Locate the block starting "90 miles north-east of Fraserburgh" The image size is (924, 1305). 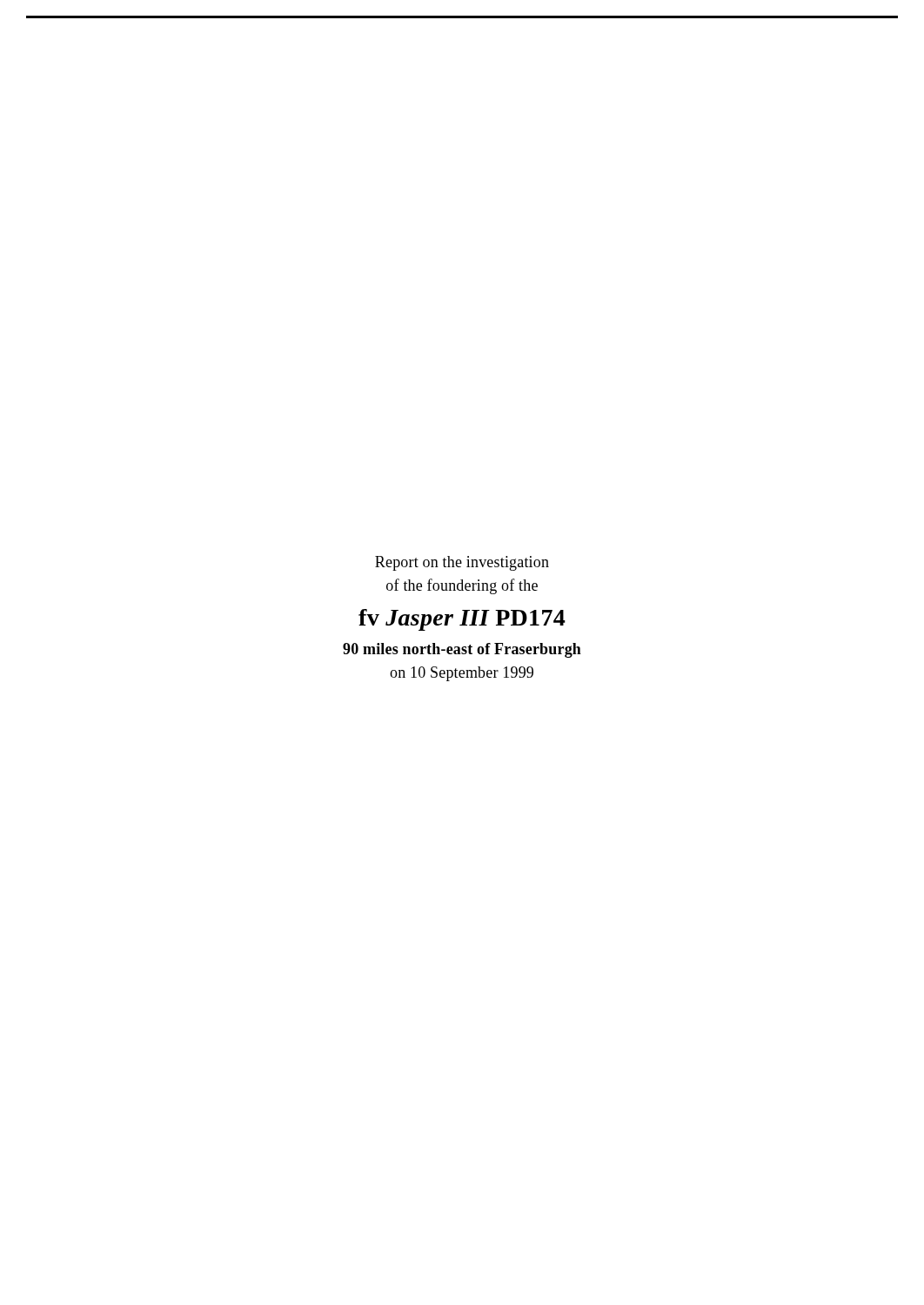tap(462, 649)
